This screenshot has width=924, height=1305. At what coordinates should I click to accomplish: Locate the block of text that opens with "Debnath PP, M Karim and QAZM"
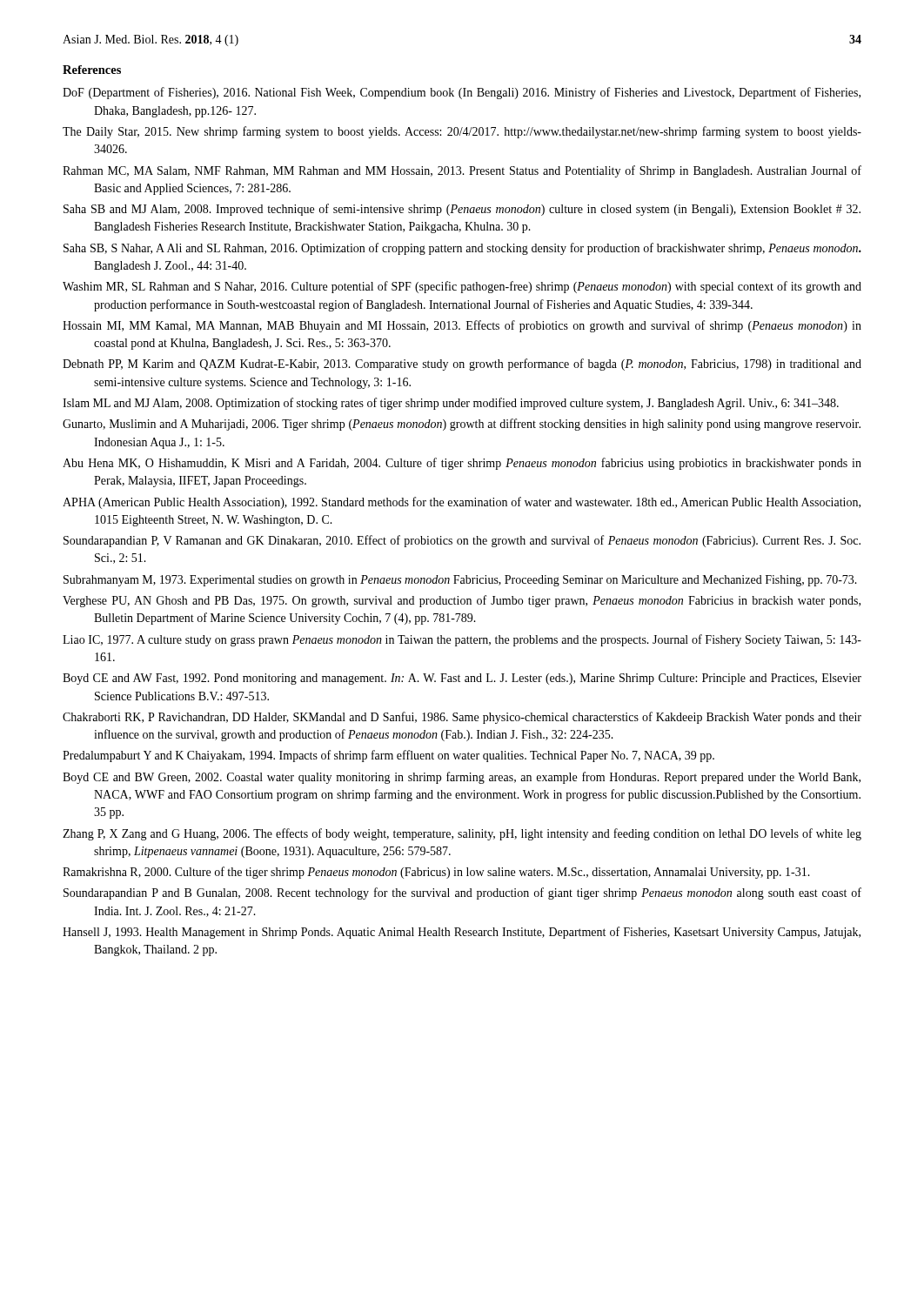click(462, 373)
